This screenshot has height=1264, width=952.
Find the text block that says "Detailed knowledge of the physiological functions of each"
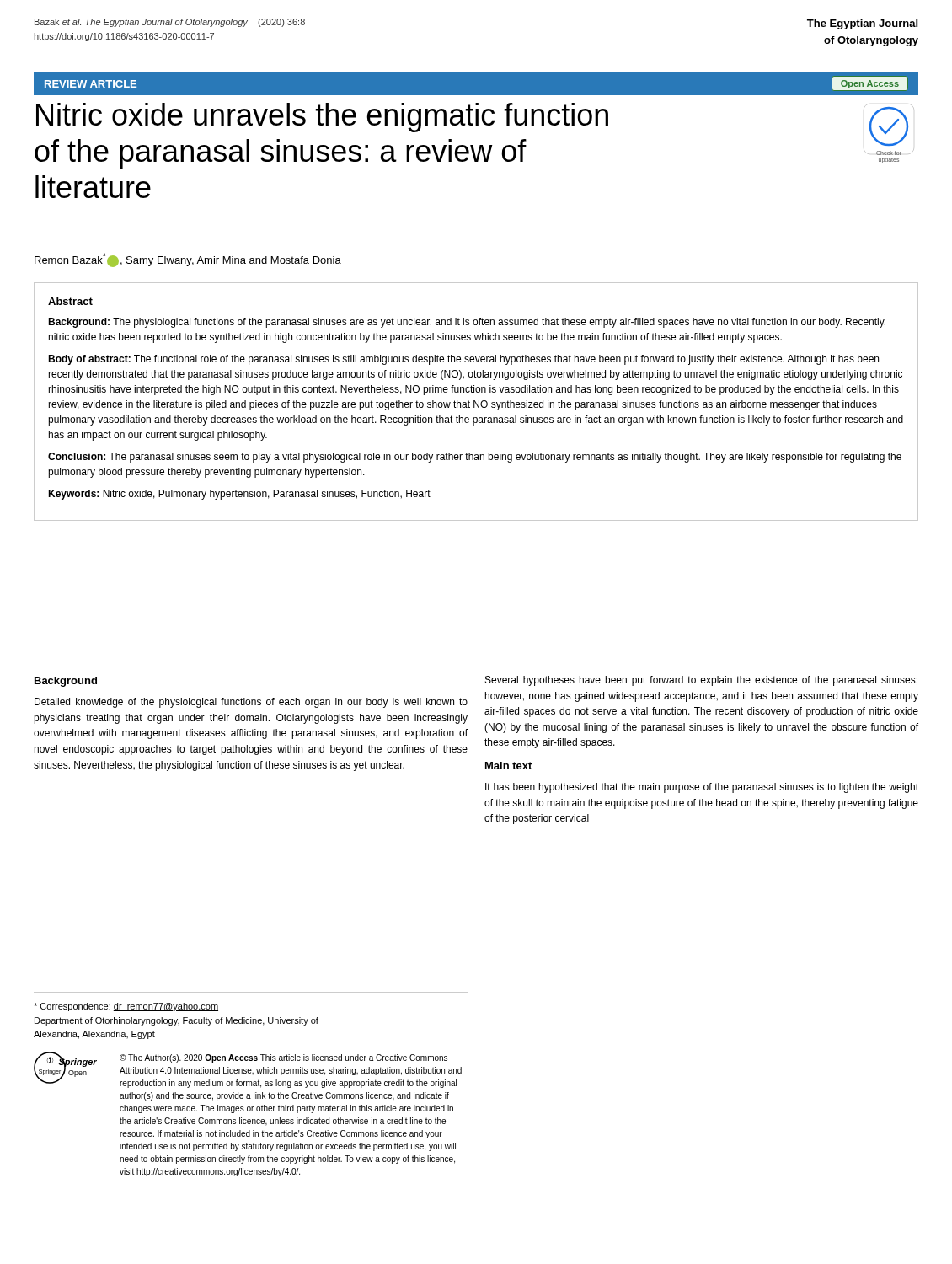pyautogui.click(x=251, y=733)
